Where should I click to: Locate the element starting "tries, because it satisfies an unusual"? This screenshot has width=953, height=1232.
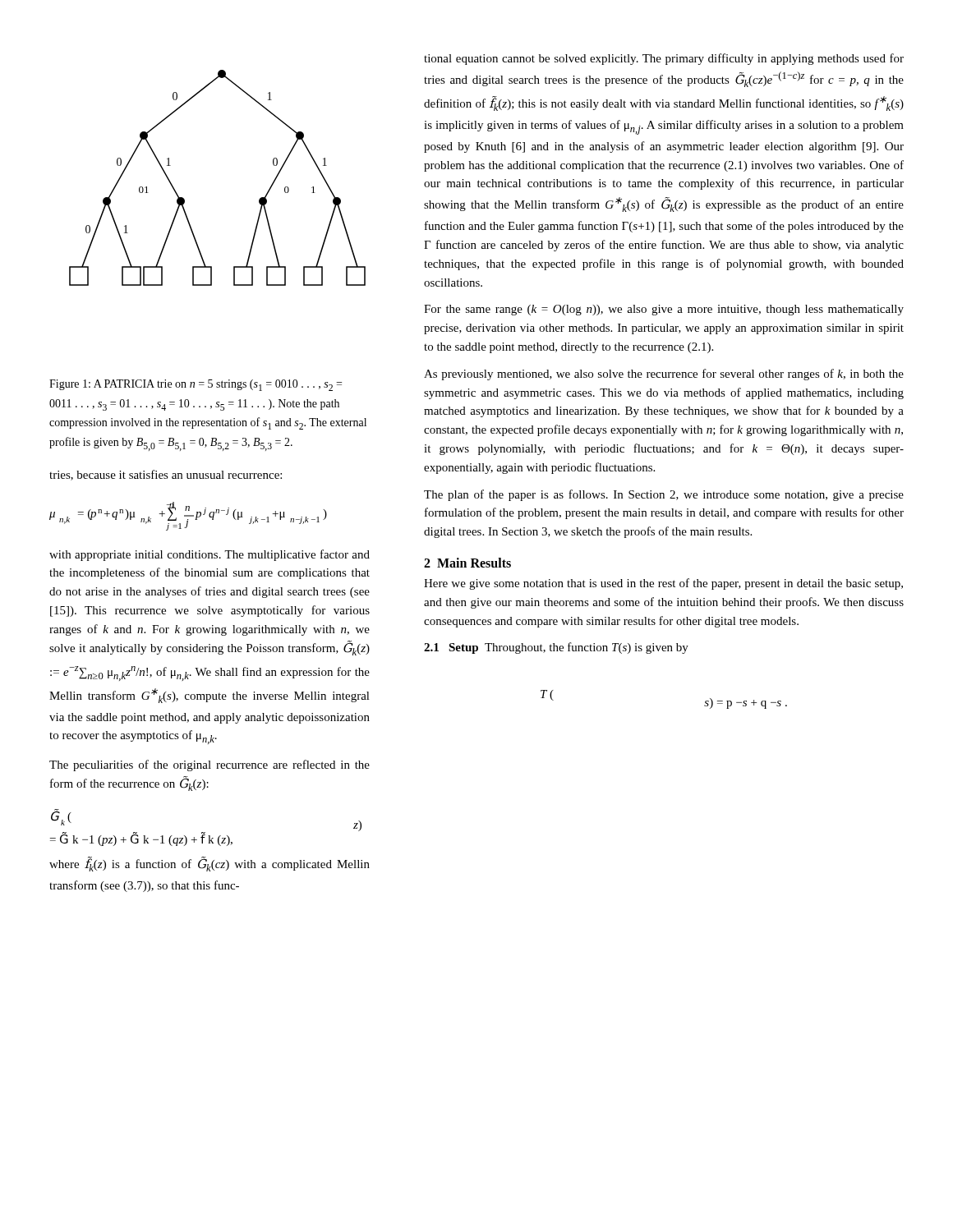point(166,475)
